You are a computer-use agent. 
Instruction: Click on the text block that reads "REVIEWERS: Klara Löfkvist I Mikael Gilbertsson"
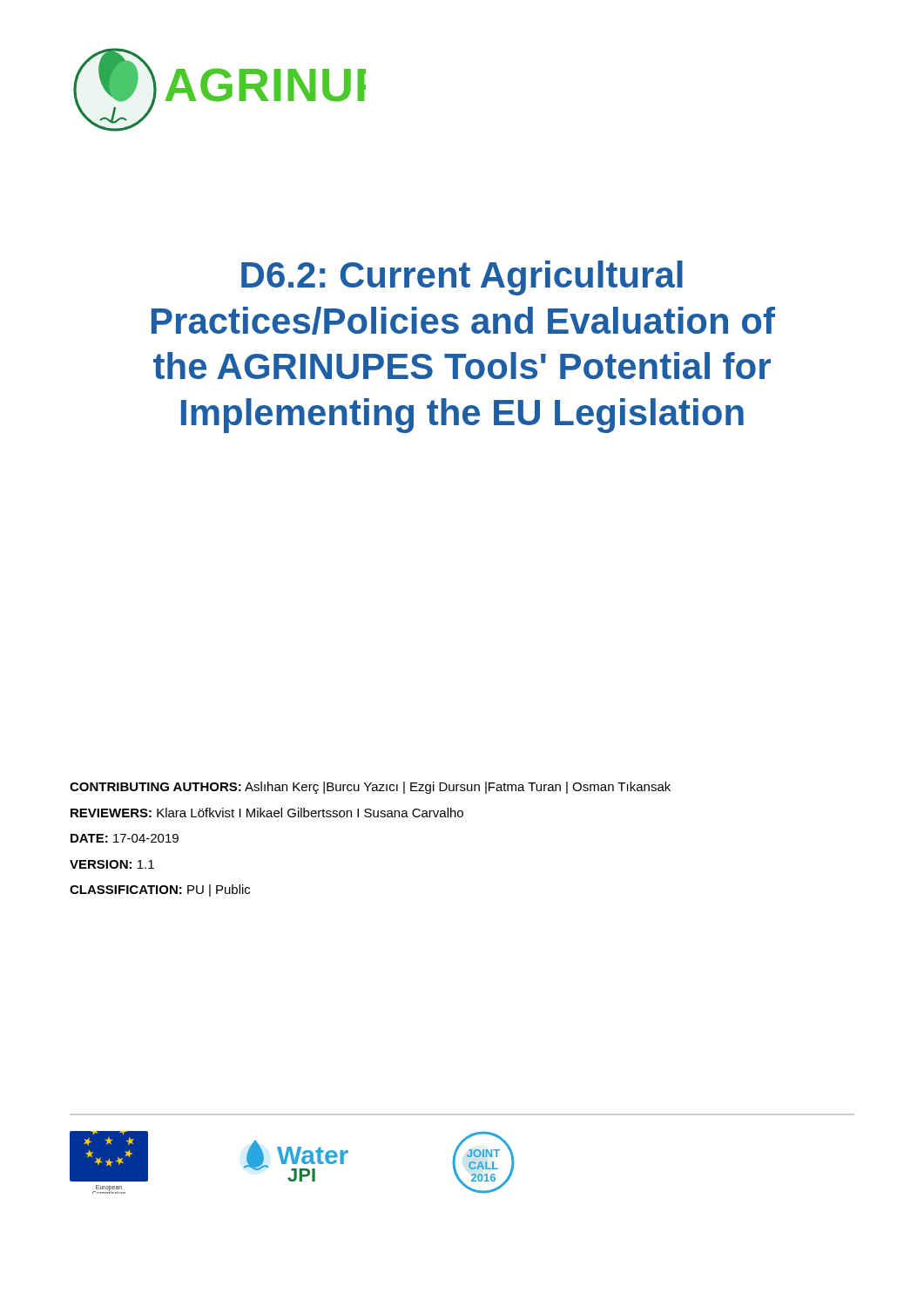click(267, 812)
